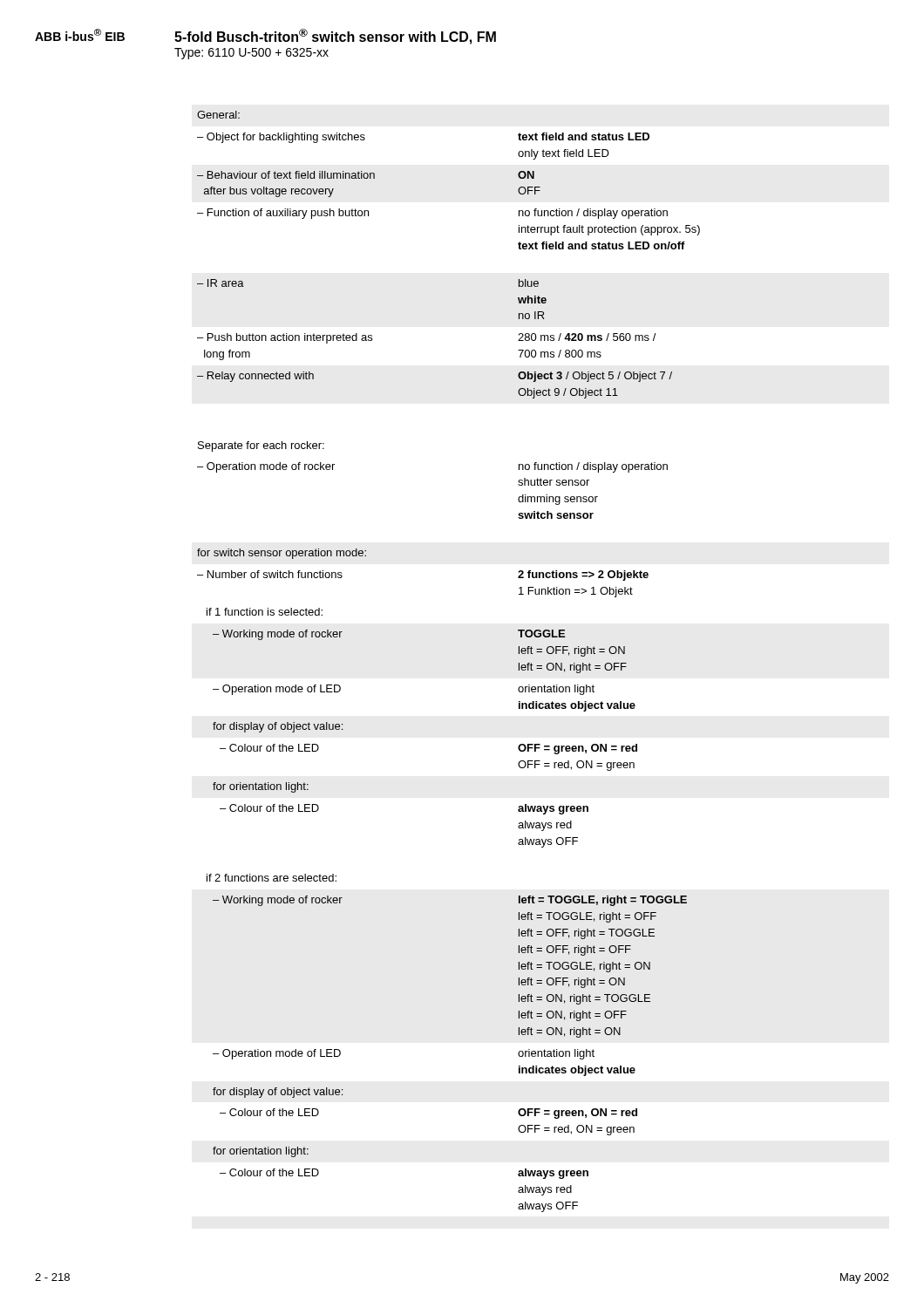Locate the text that says "Type: 6110 U-500 + 6325-xx"
The width and height of the screenshot is (924, 1308).
pos(252,53)
